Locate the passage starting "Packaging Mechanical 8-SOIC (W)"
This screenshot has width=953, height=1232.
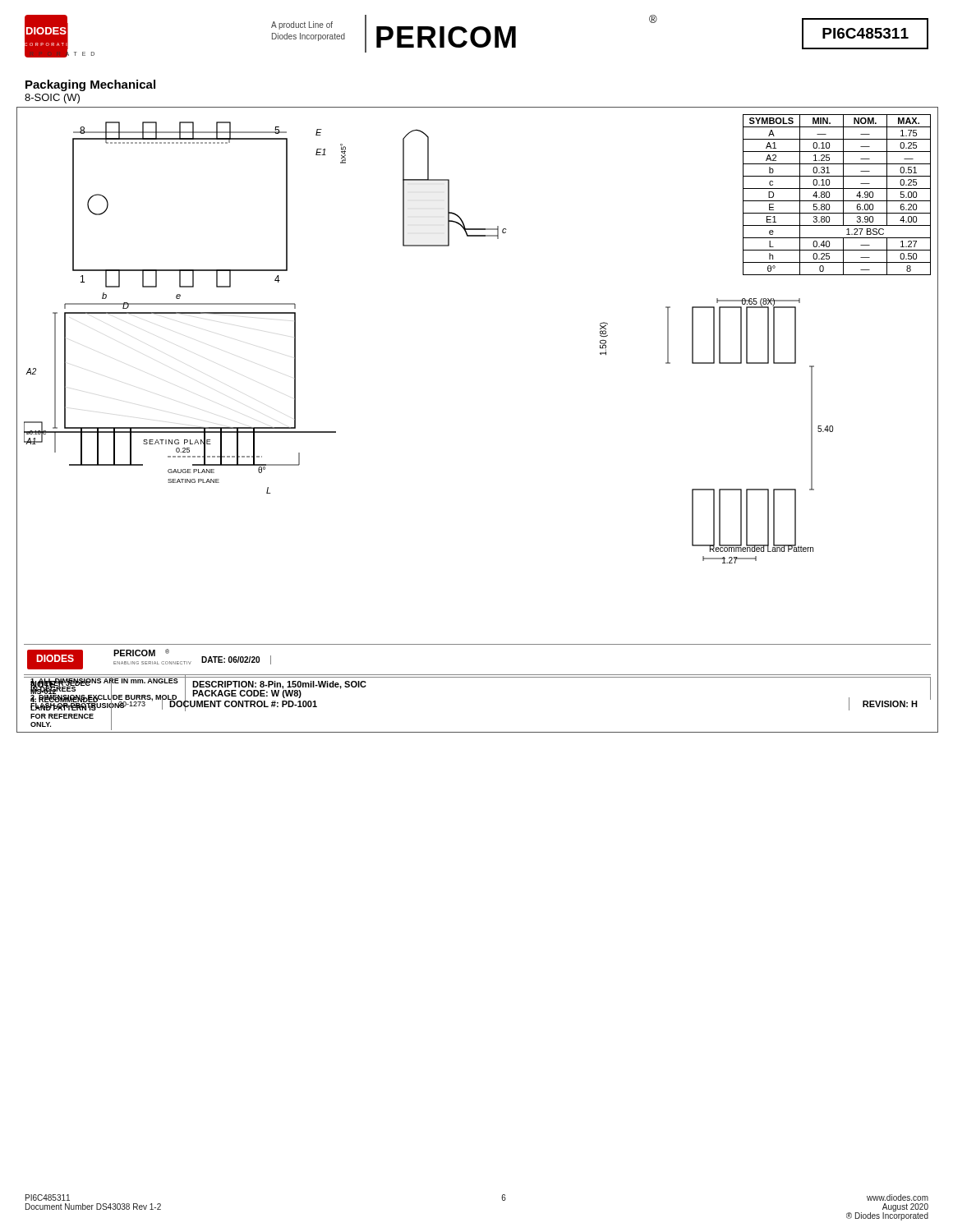[x=90, y=90]
